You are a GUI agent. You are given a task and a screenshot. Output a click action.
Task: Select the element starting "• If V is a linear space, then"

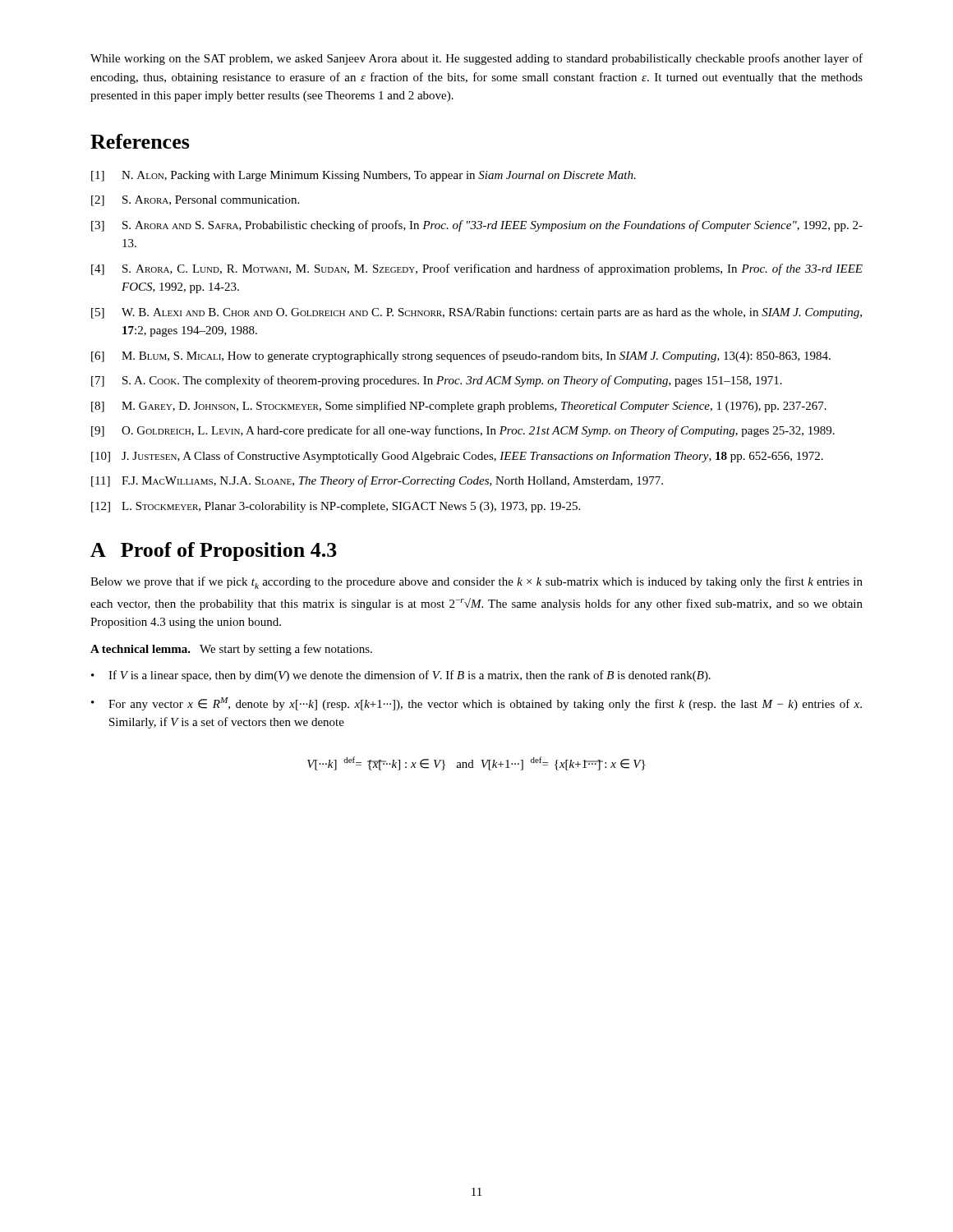[476, 676]
